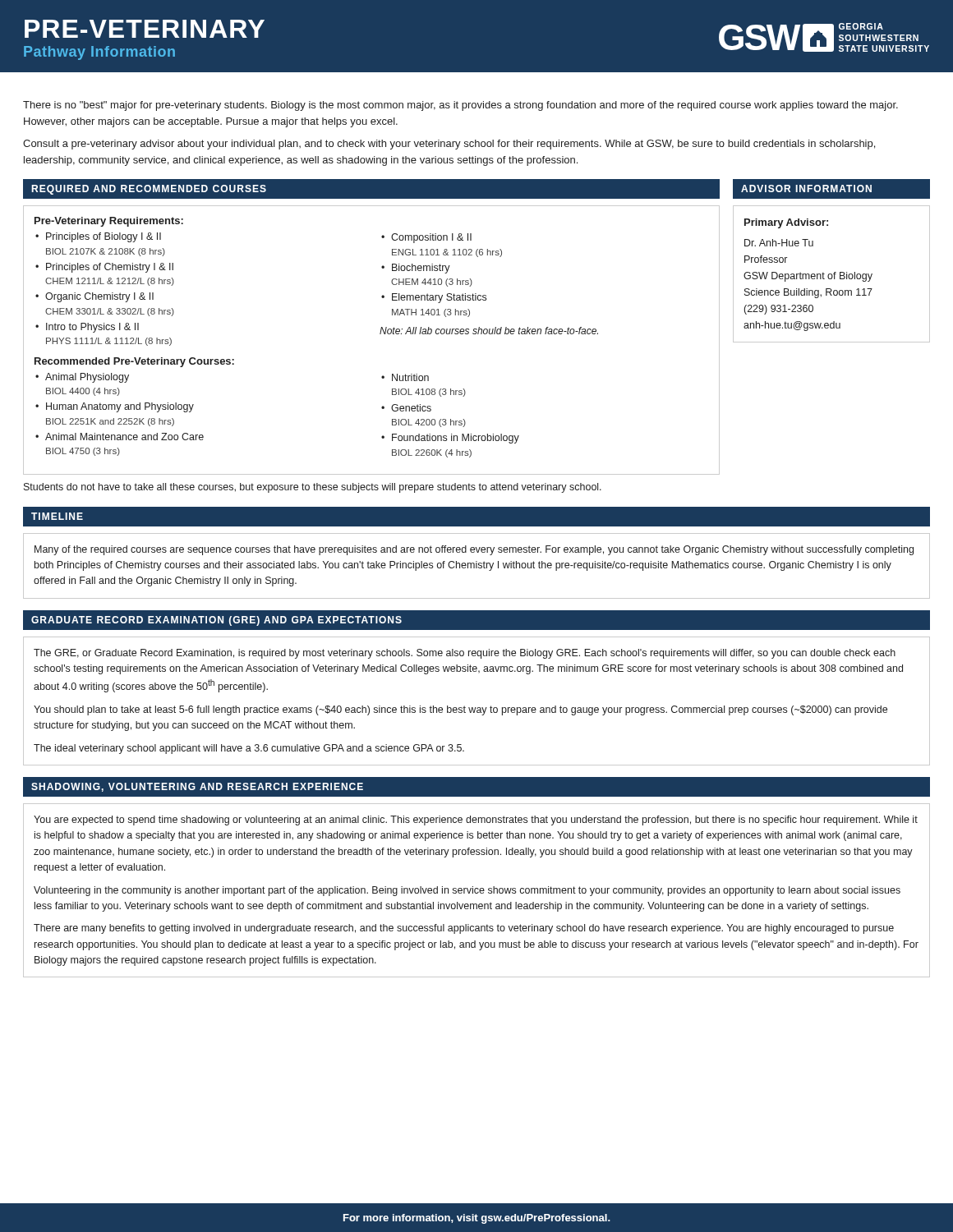Click on the text block containing "The GRE, or Graduate Record"
953x1232 pixels.
[476, 701]
